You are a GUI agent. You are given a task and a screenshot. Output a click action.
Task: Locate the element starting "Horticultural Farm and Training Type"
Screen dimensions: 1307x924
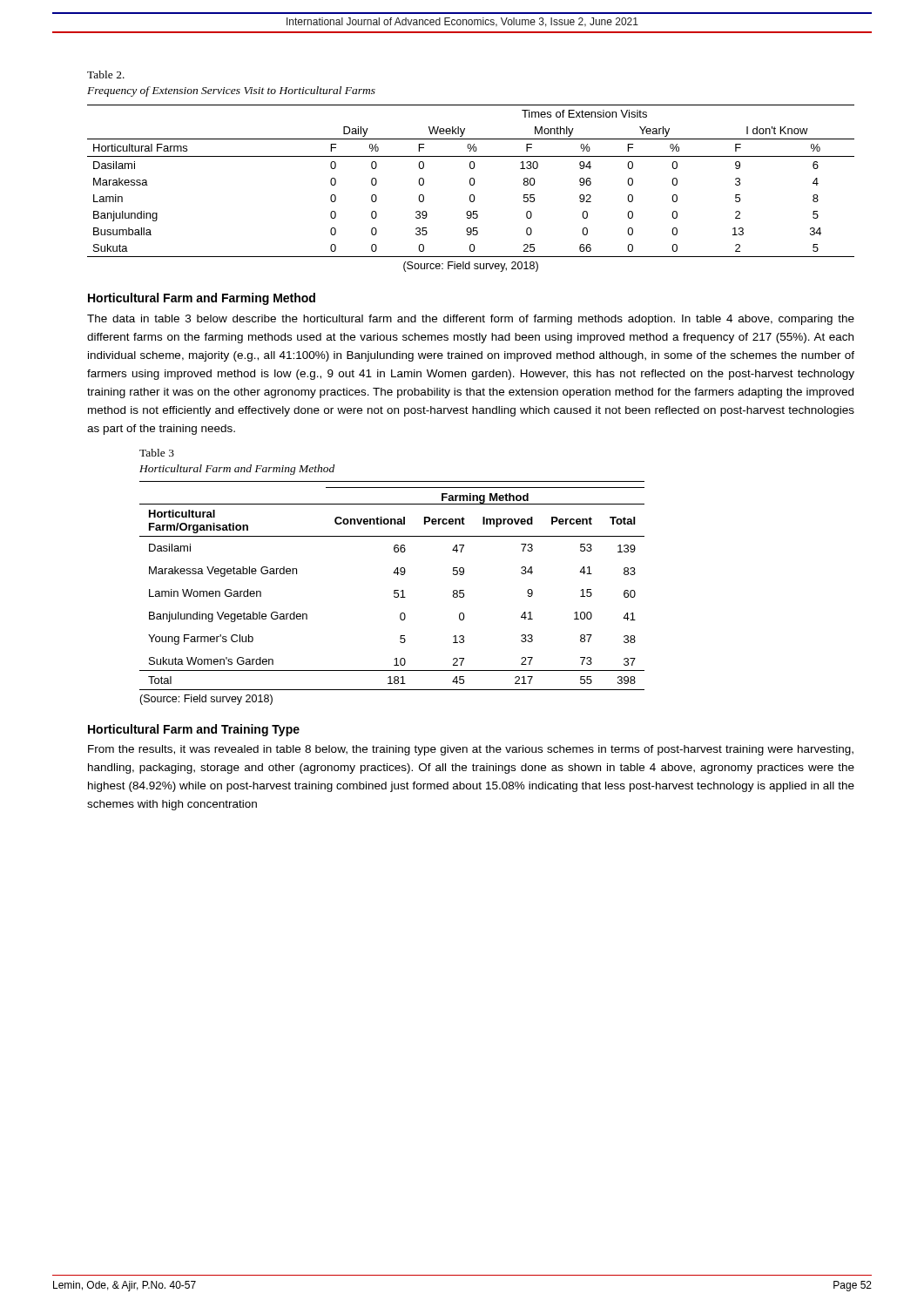click(x=193, y=730)
